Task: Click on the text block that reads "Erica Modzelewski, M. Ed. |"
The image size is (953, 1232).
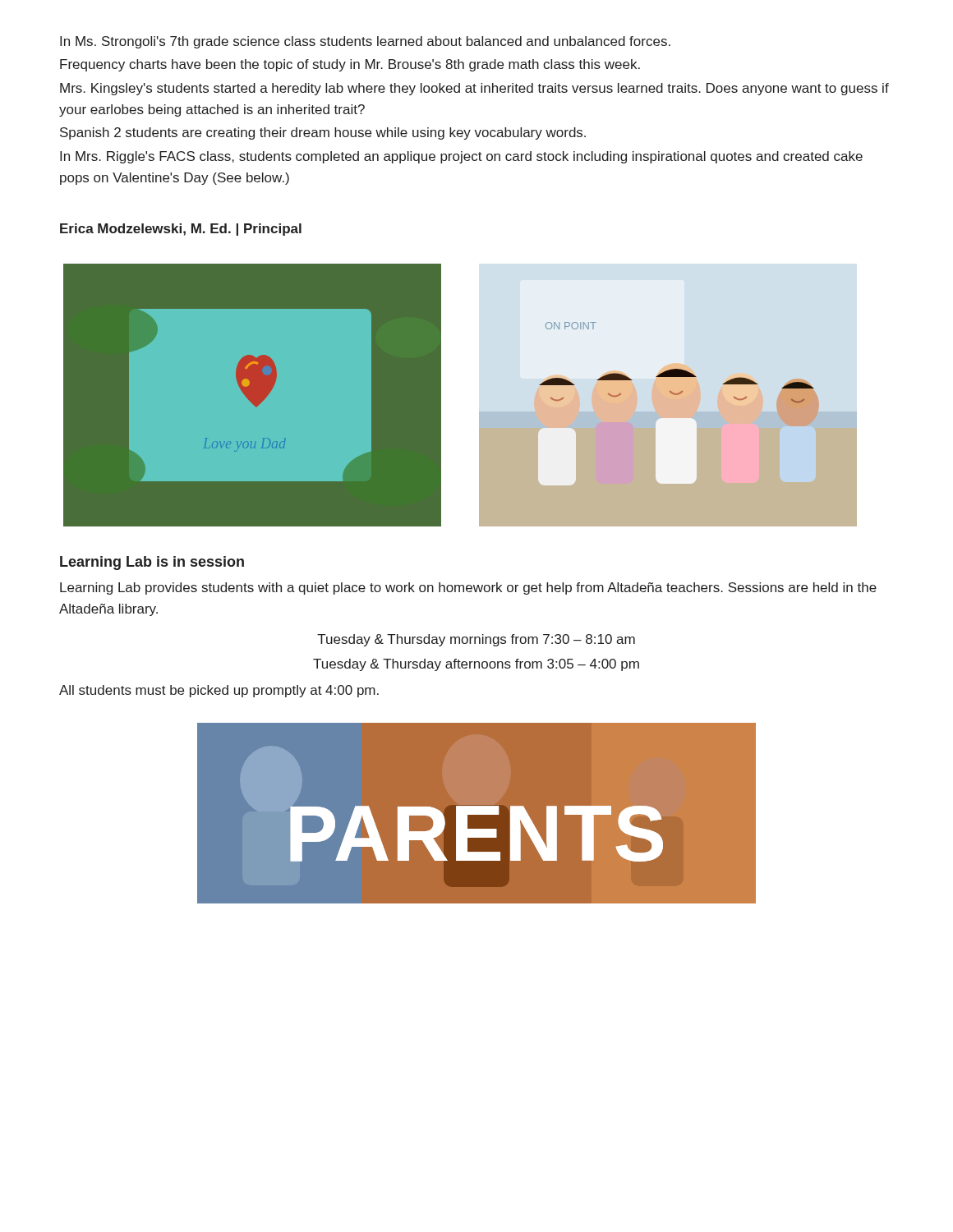Action: click(181, 229)
